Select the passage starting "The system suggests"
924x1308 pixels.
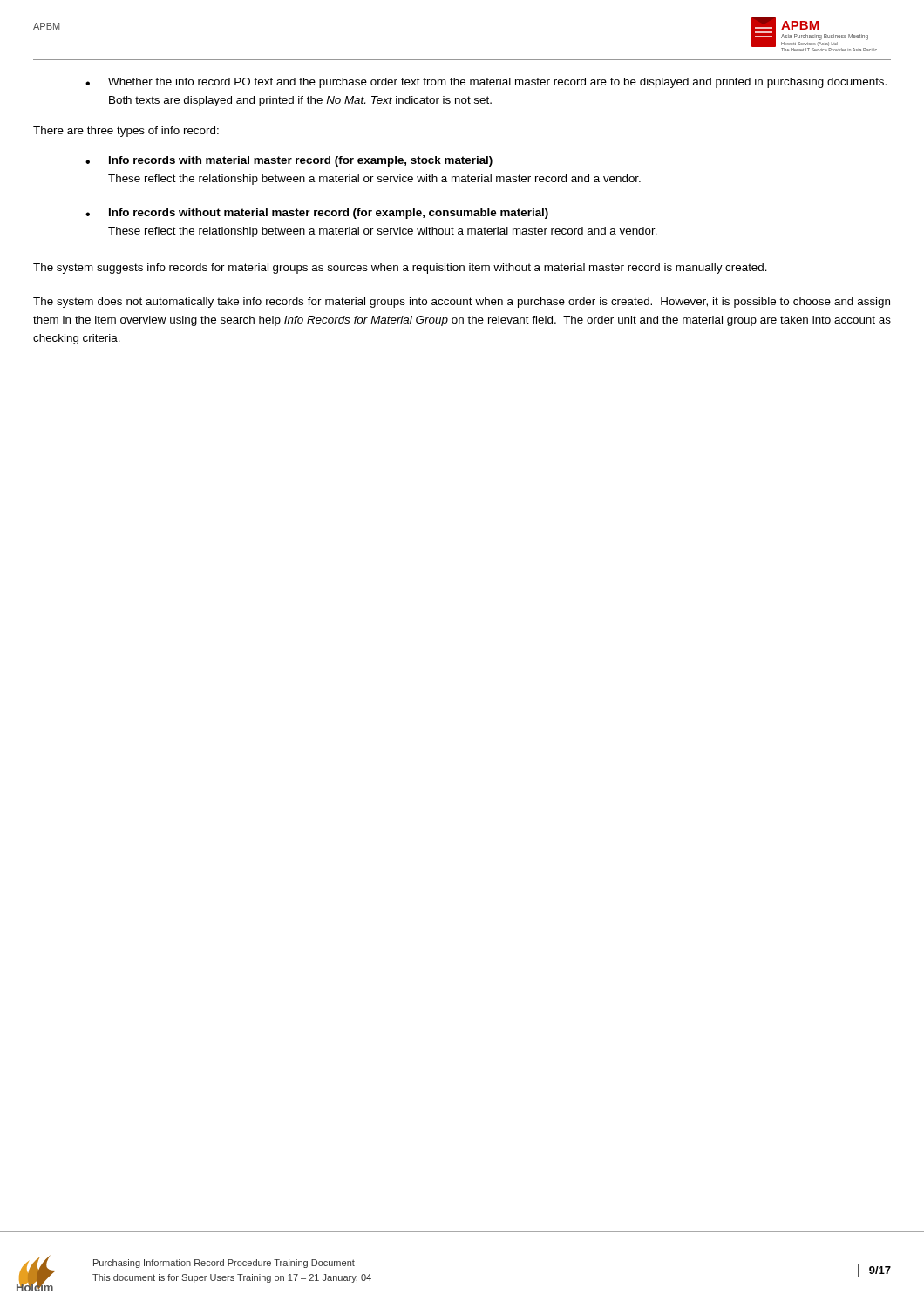[400, 268]
